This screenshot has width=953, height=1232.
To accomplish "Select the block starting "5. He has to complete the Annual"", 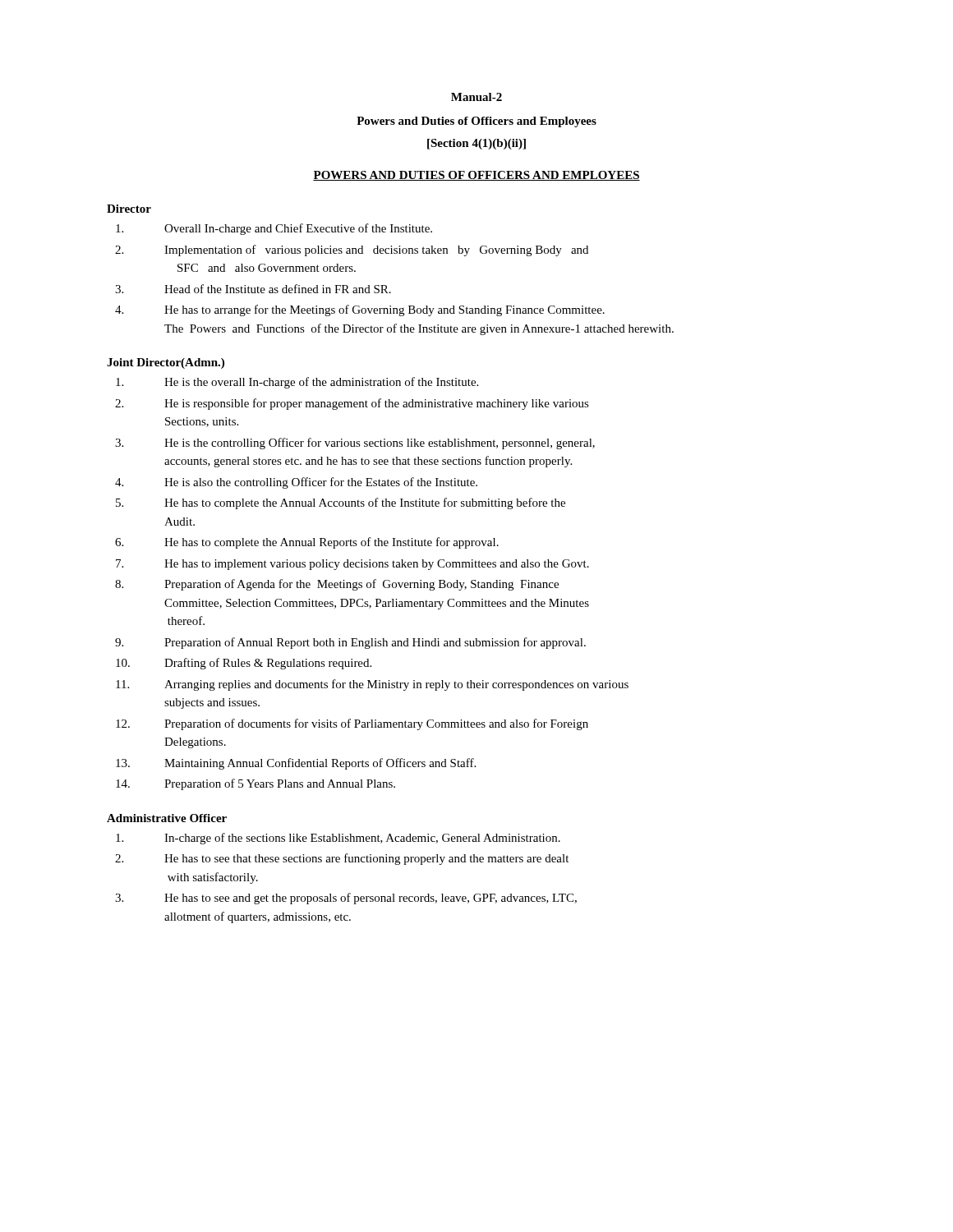I will coord(476,512).
